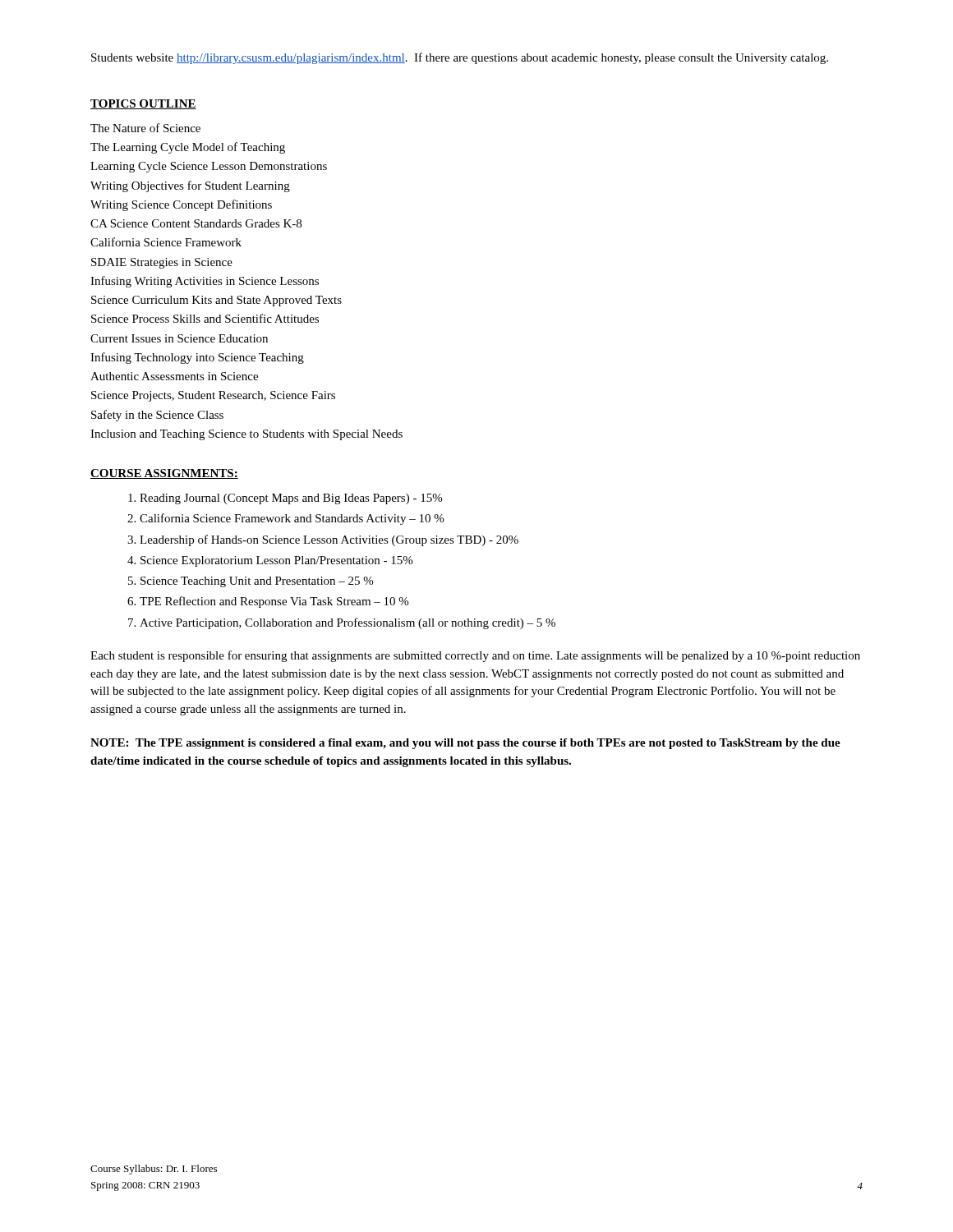The height and width of the screenshot is (1232, 953).
Task: Point to the block beginning "Science Curriculum Kits and"
Action: [216, 301]
